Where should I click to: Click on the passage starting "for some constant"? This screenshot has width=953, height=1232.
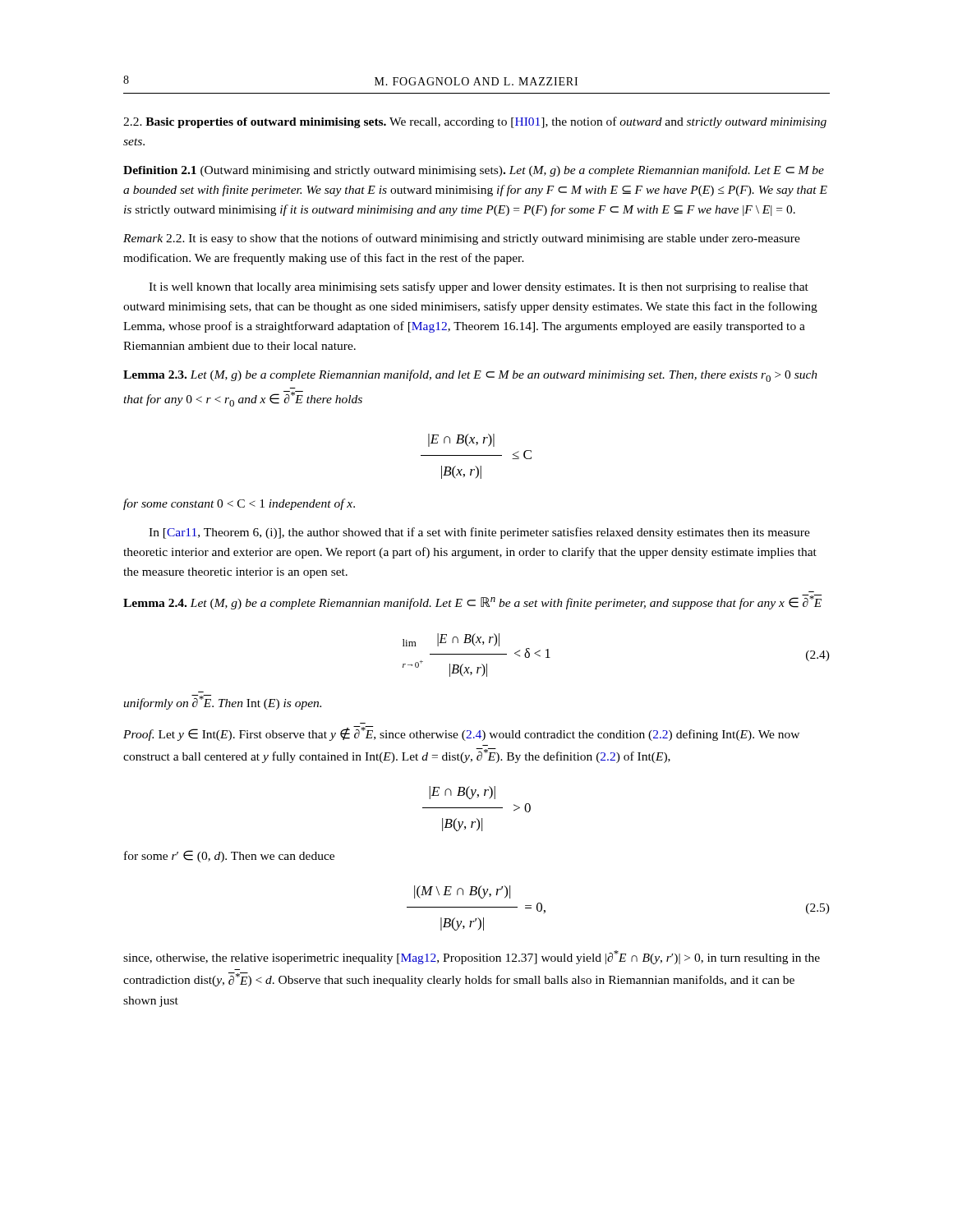(x=240, y=503)
